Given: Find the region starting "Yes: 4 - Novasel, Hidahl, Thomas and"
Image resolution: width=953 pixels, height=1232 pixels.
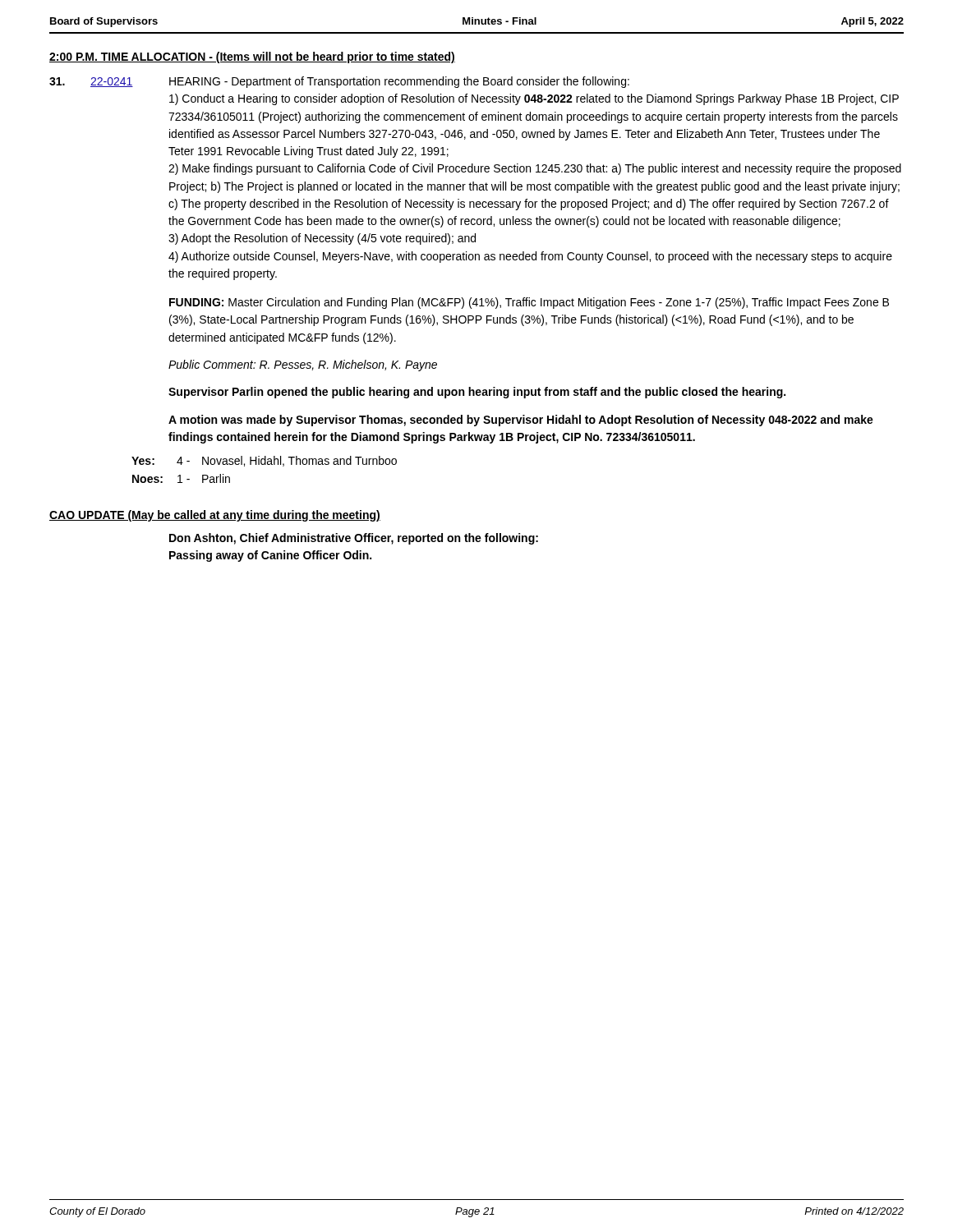Looking at the screenshot, I should coord(264,461).
